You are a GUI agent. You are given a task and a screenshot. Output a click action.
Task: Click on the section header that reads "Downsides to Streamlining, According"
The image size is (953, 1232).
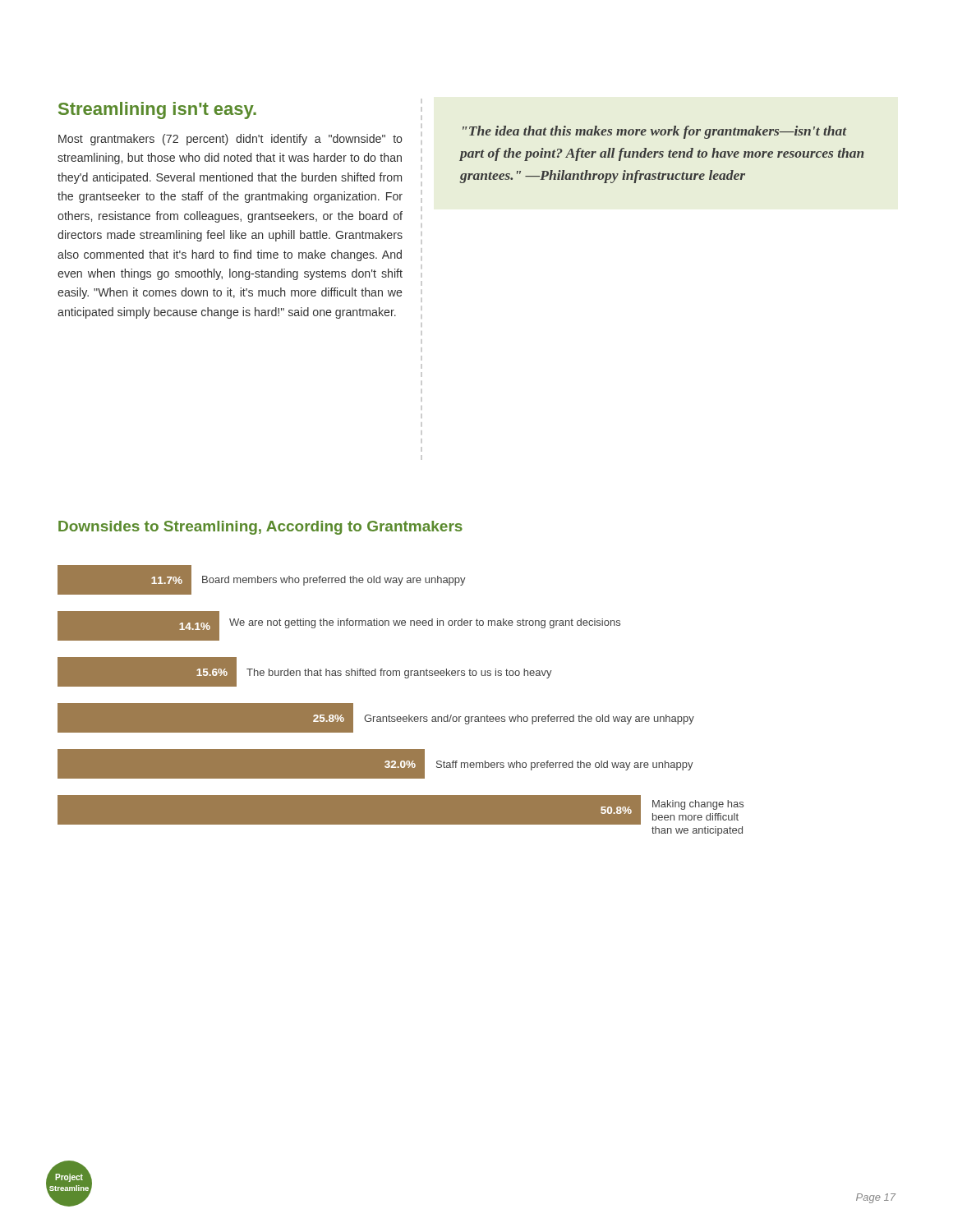click(260, 526)
